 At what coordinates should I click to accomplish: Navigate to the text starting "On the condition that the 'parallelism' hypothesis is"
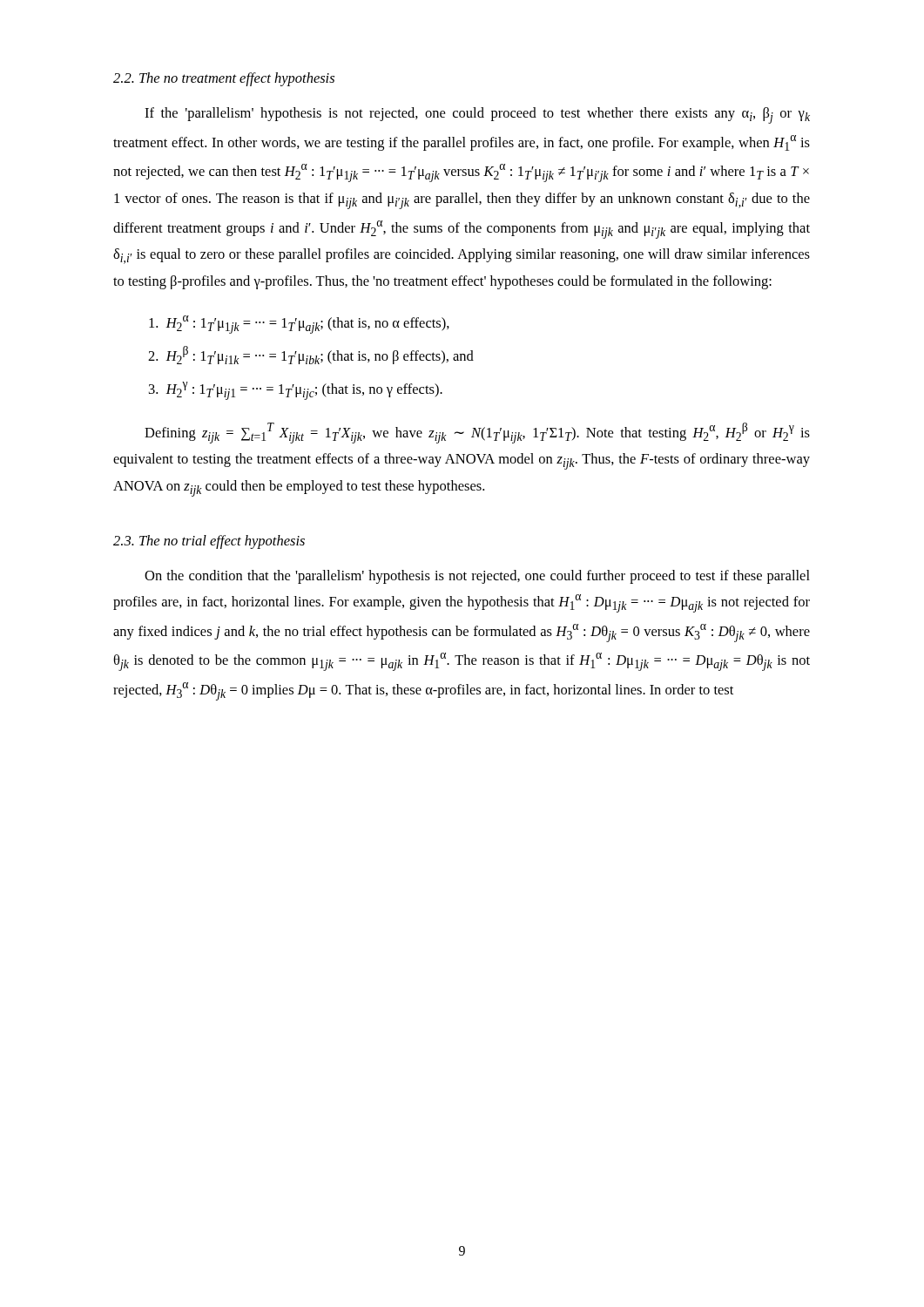coord(462,634)
